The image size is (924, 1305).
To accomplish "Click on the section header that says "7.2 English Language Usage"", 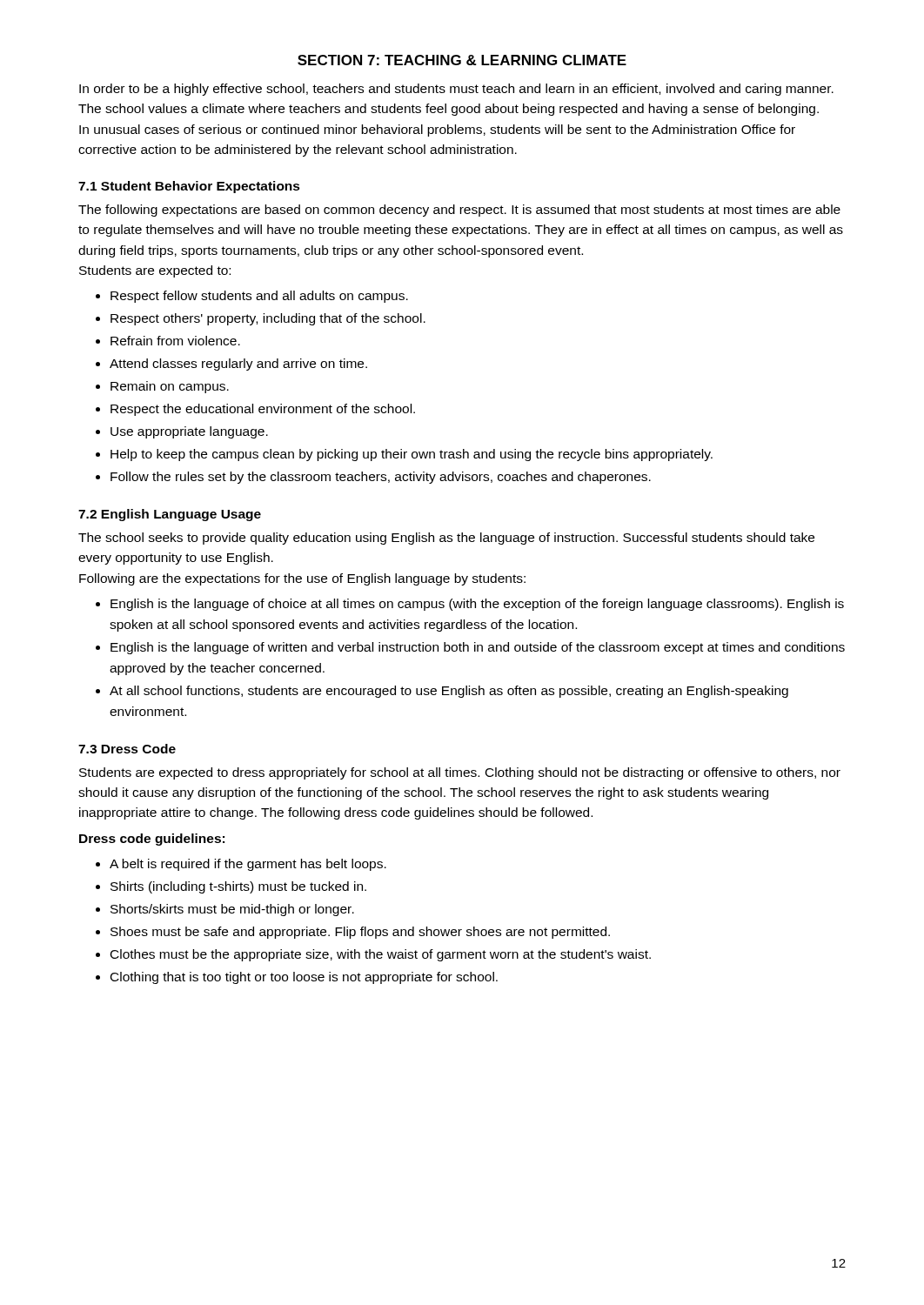I will coord(170,514).
